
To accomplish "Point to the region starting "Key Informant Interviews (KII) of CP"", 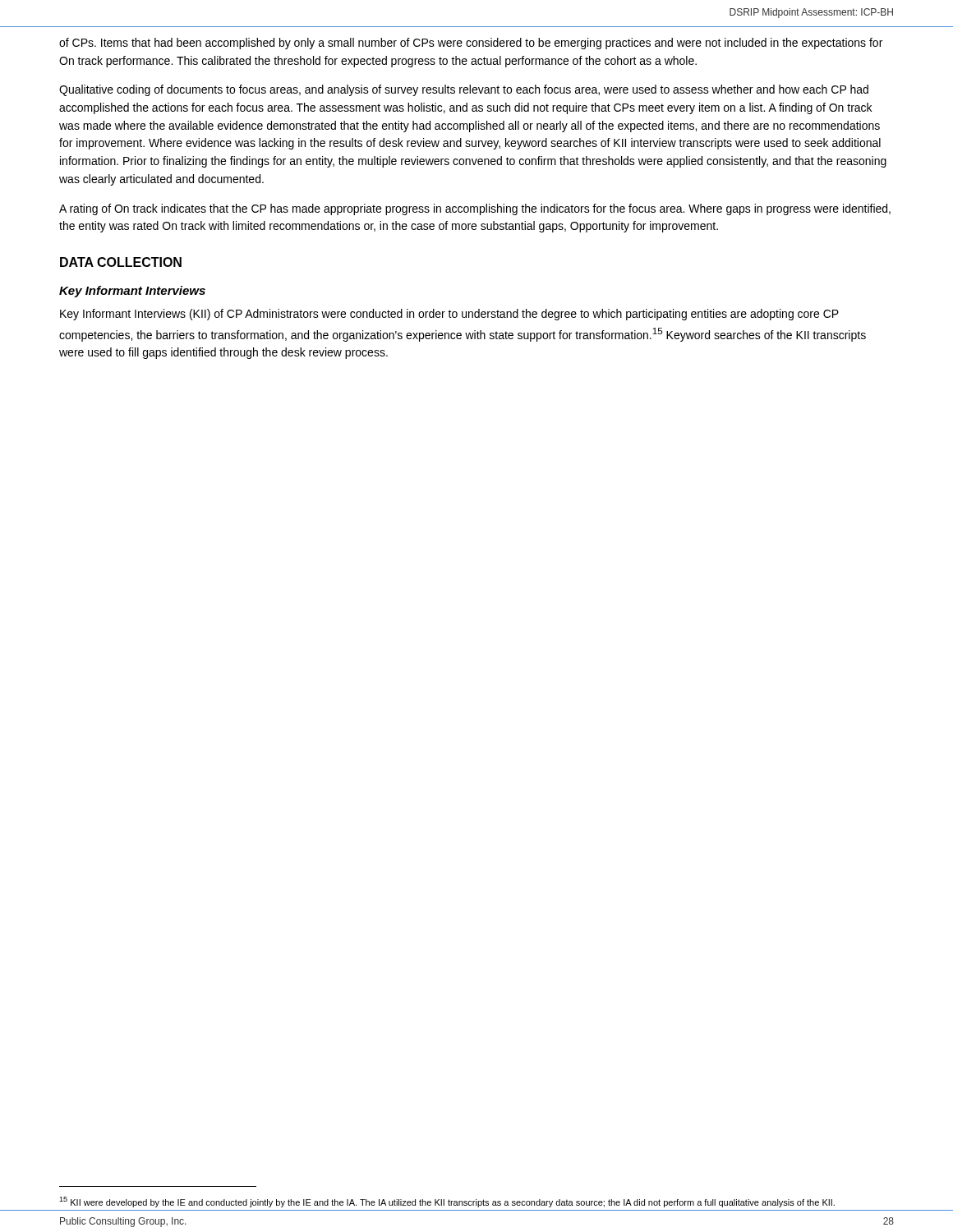I will click(x=463, y=333).
